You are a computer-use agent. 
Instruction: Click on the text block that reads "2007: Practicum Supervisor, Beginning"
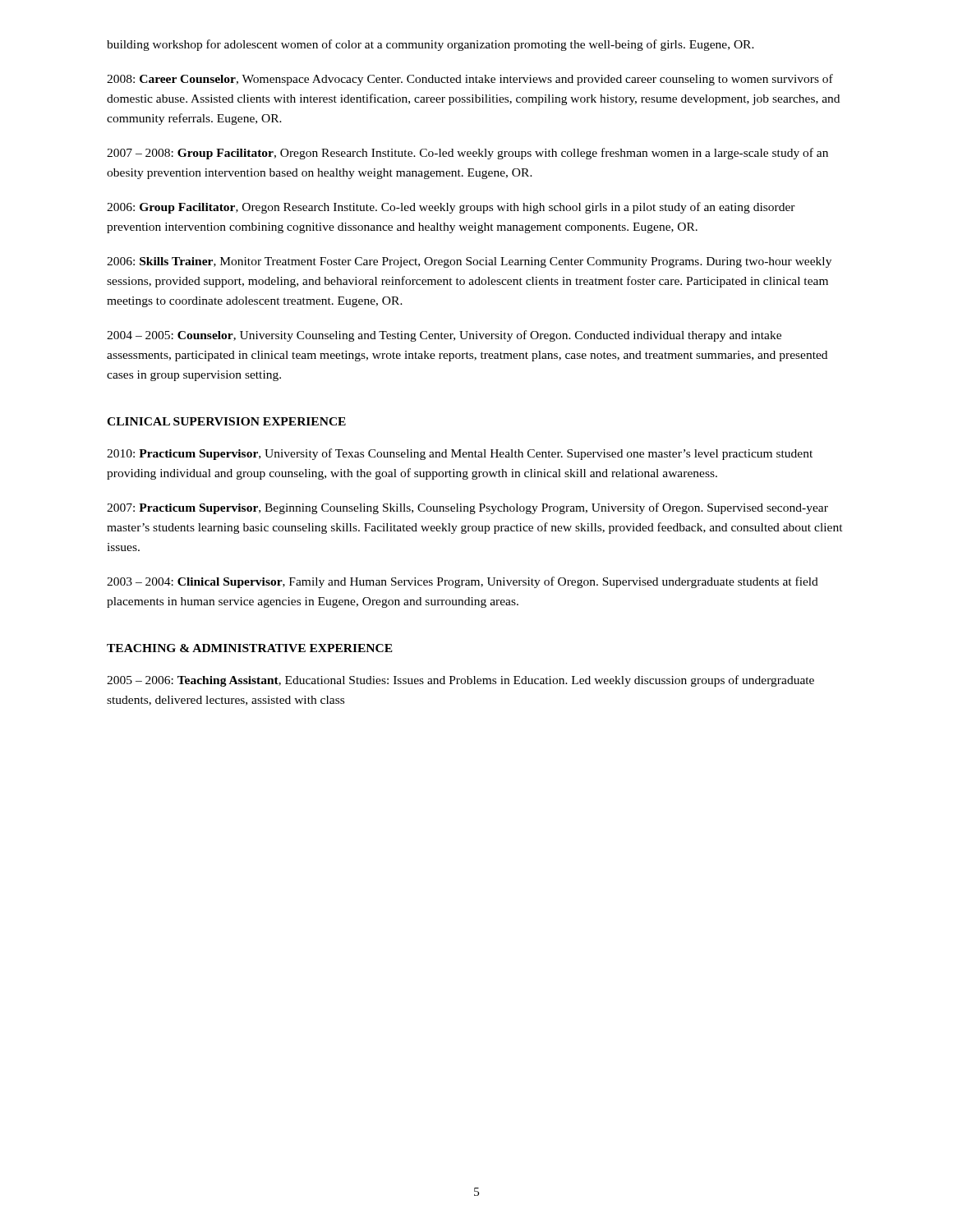475,527
